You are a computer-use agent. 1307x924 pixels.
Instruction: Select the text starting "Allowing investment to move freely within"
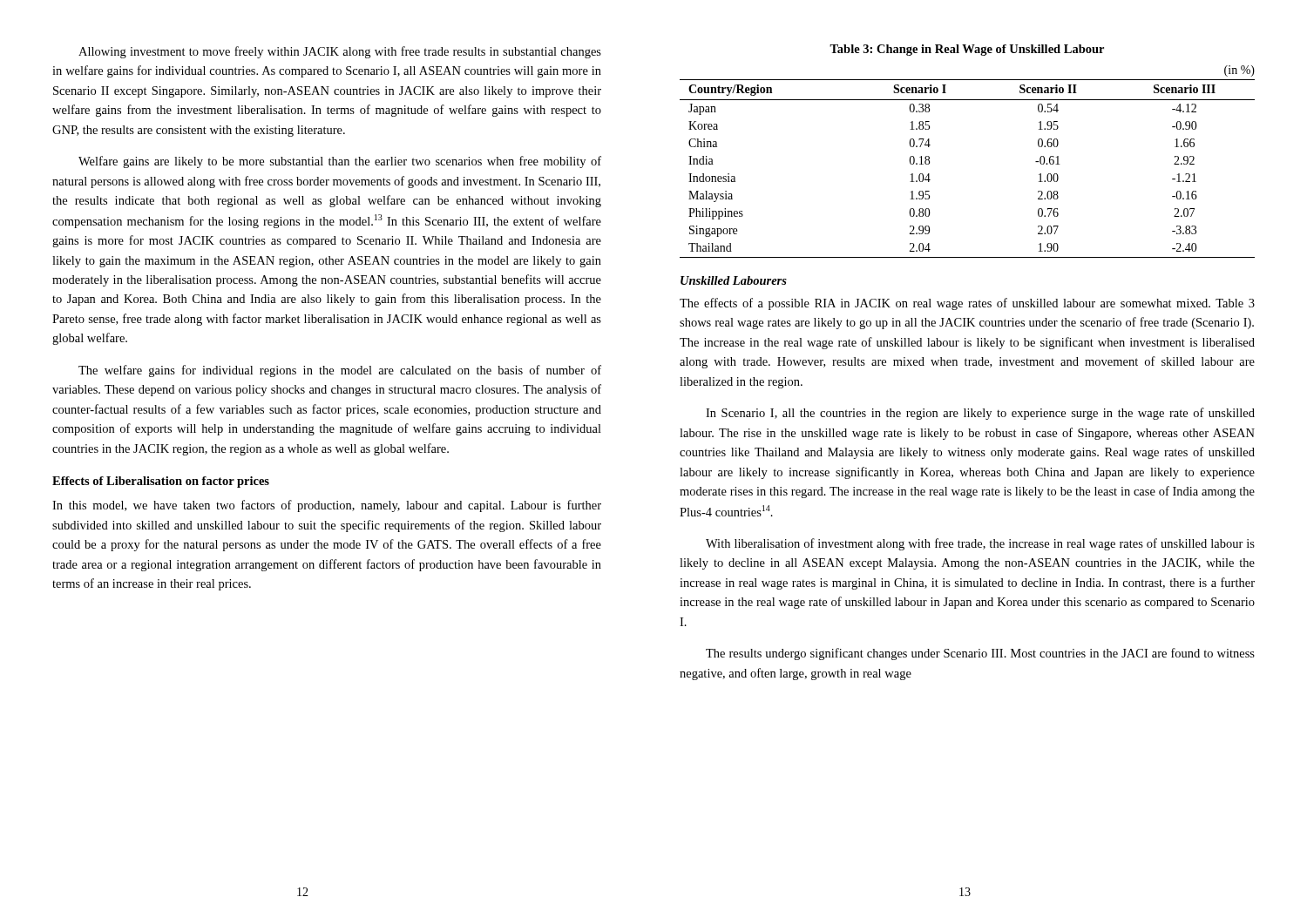[x=327, y=91]
